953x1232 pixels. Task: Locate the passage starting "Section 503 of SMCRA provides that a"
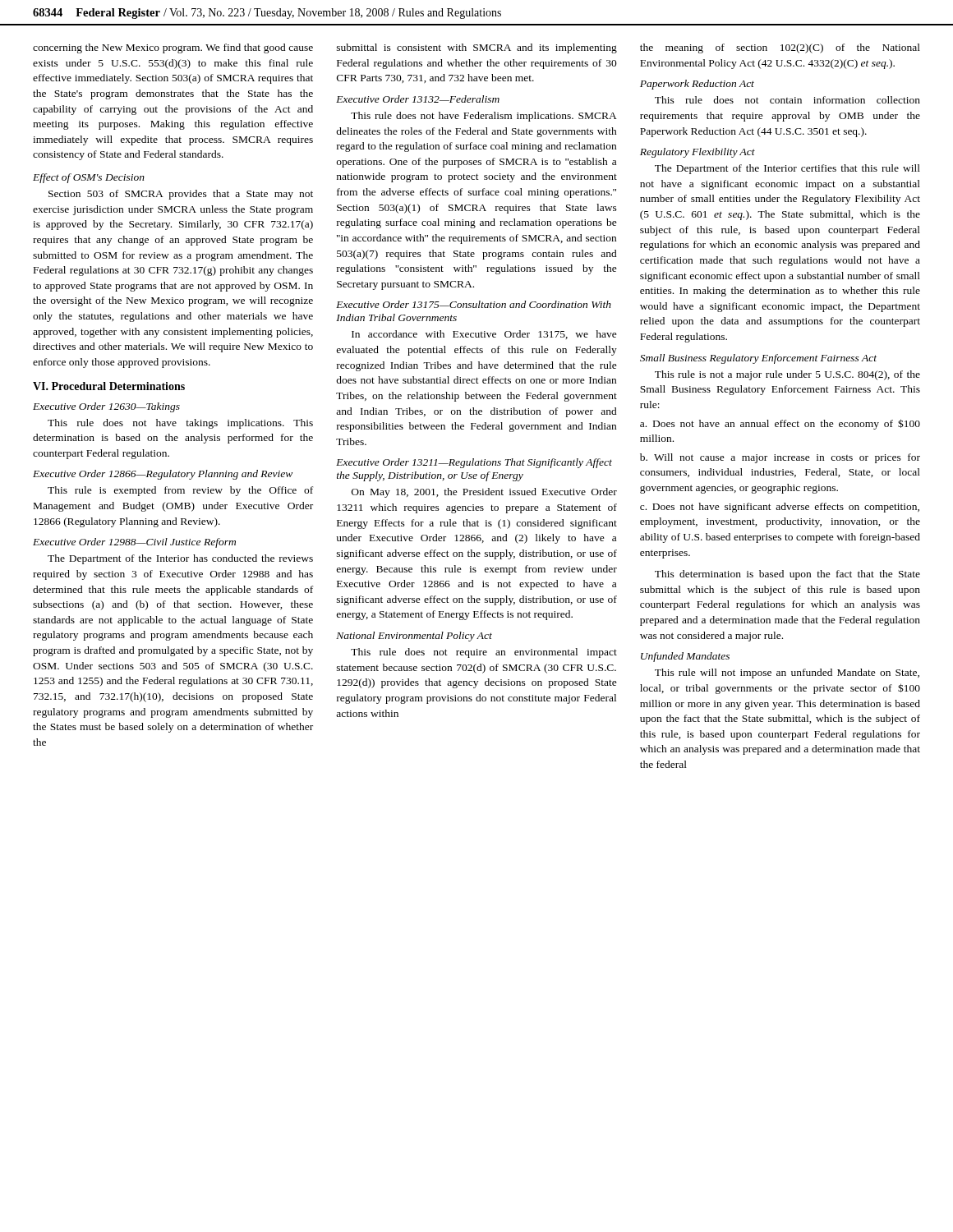point(173,278)
